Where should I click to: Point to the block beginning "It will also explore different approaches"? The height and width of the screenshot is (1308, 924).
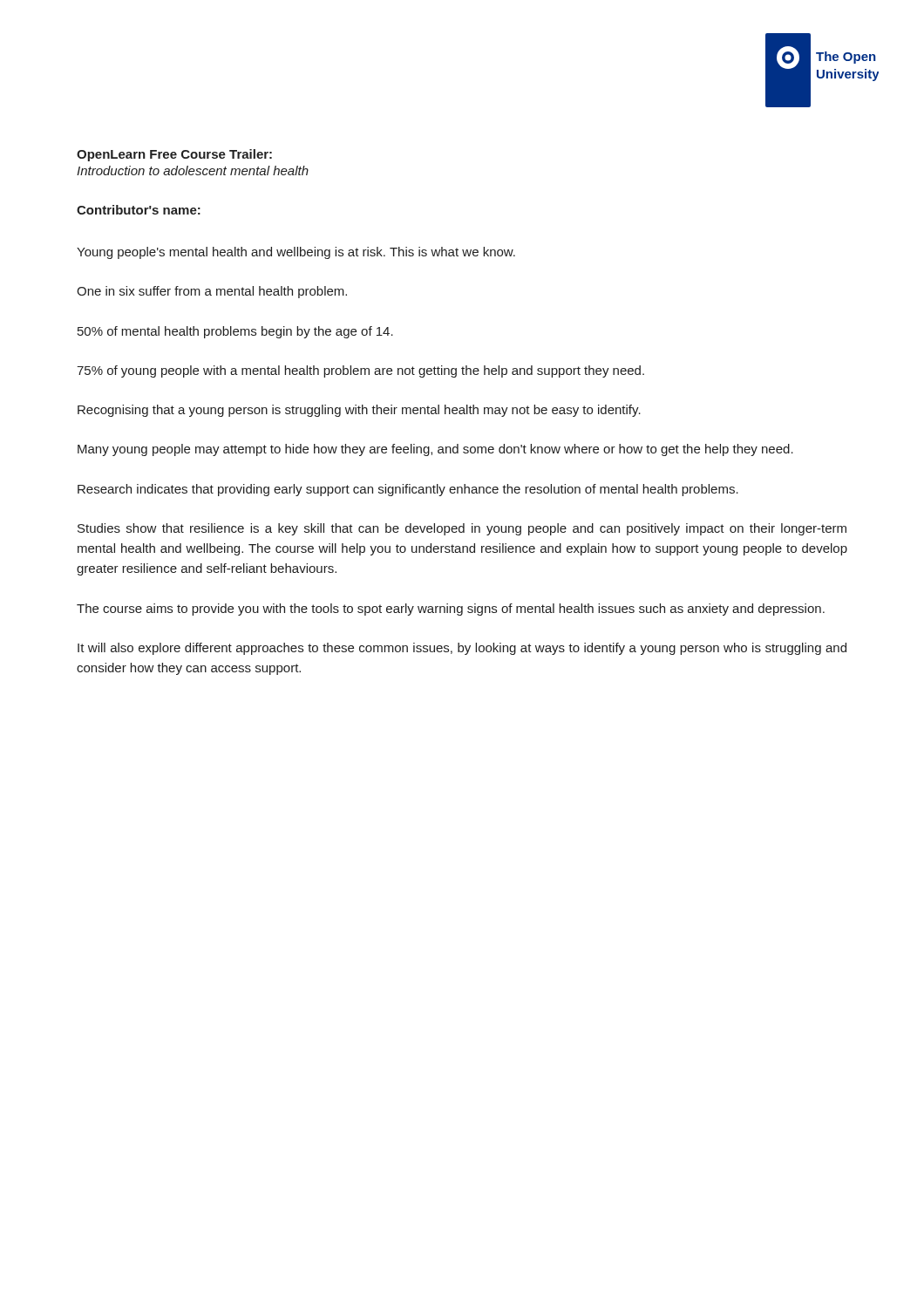coord(462,657)
